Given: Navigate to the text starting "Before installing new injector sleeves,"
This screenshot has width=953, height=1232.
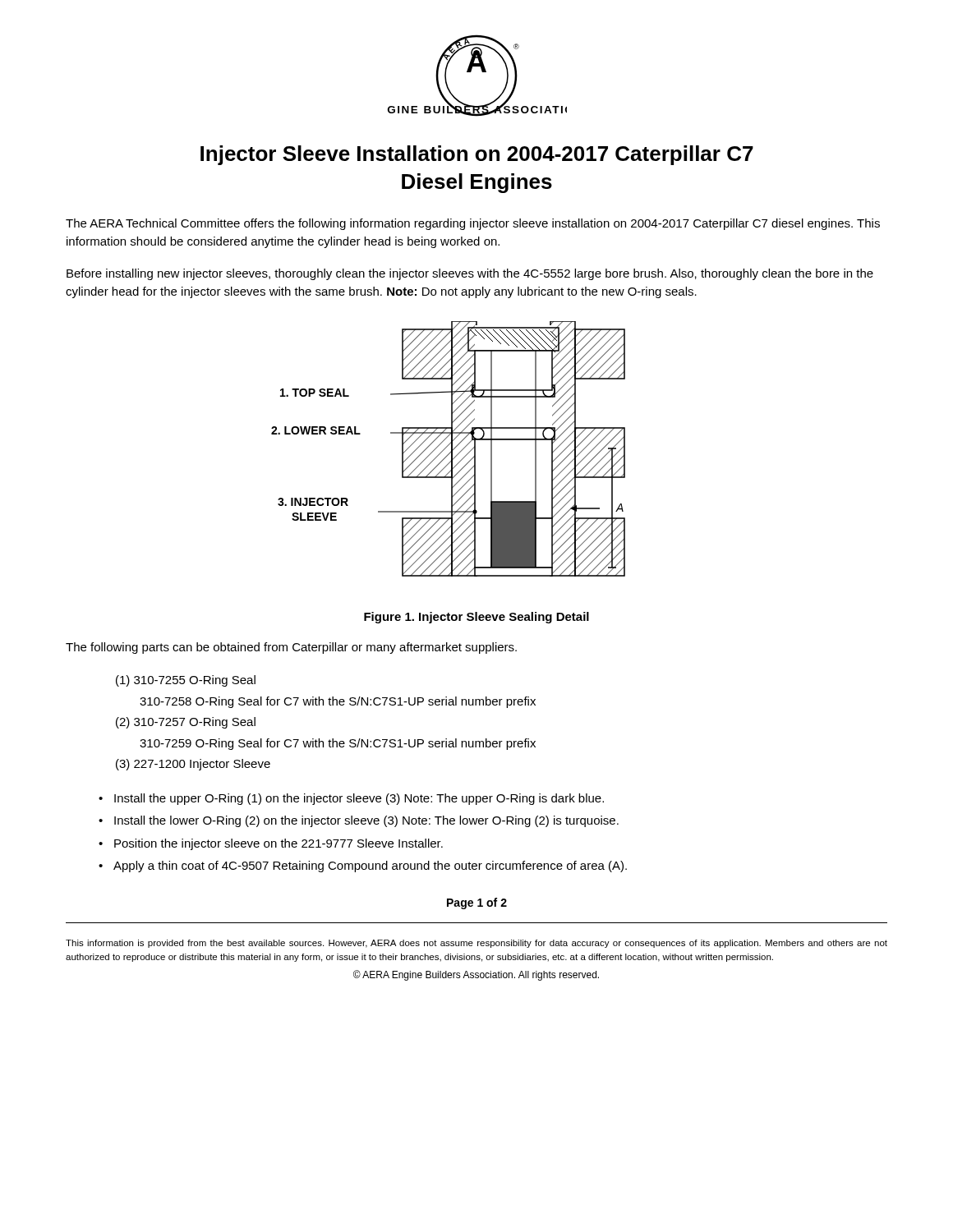Looking at the screenshot, I should tap(470, 282).
